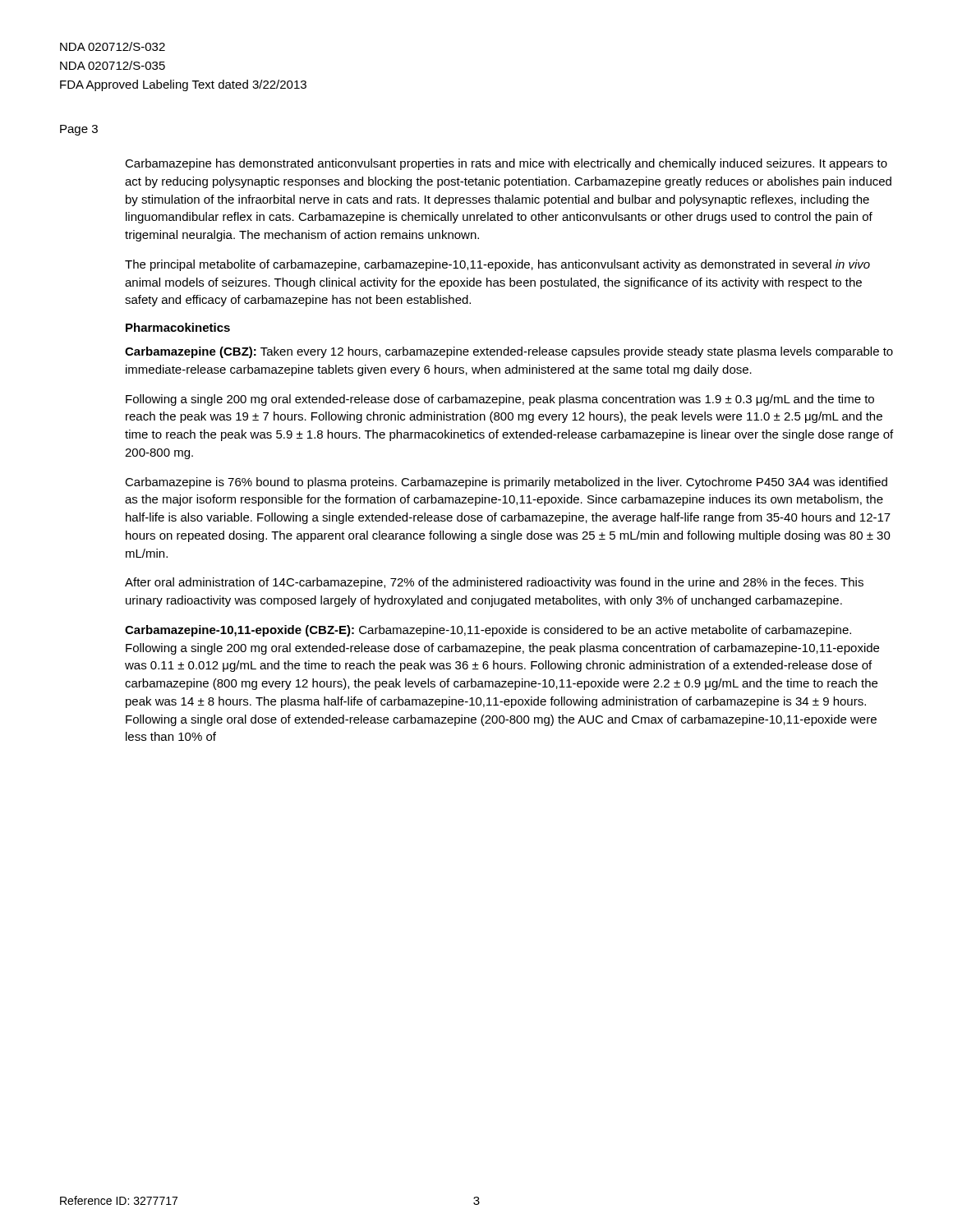The height and width of the screenshot is (1232, 953).
Task: Point to the element starting "Following a single 200 mg oral extended-release dose"
Action: tap(509, 425)
